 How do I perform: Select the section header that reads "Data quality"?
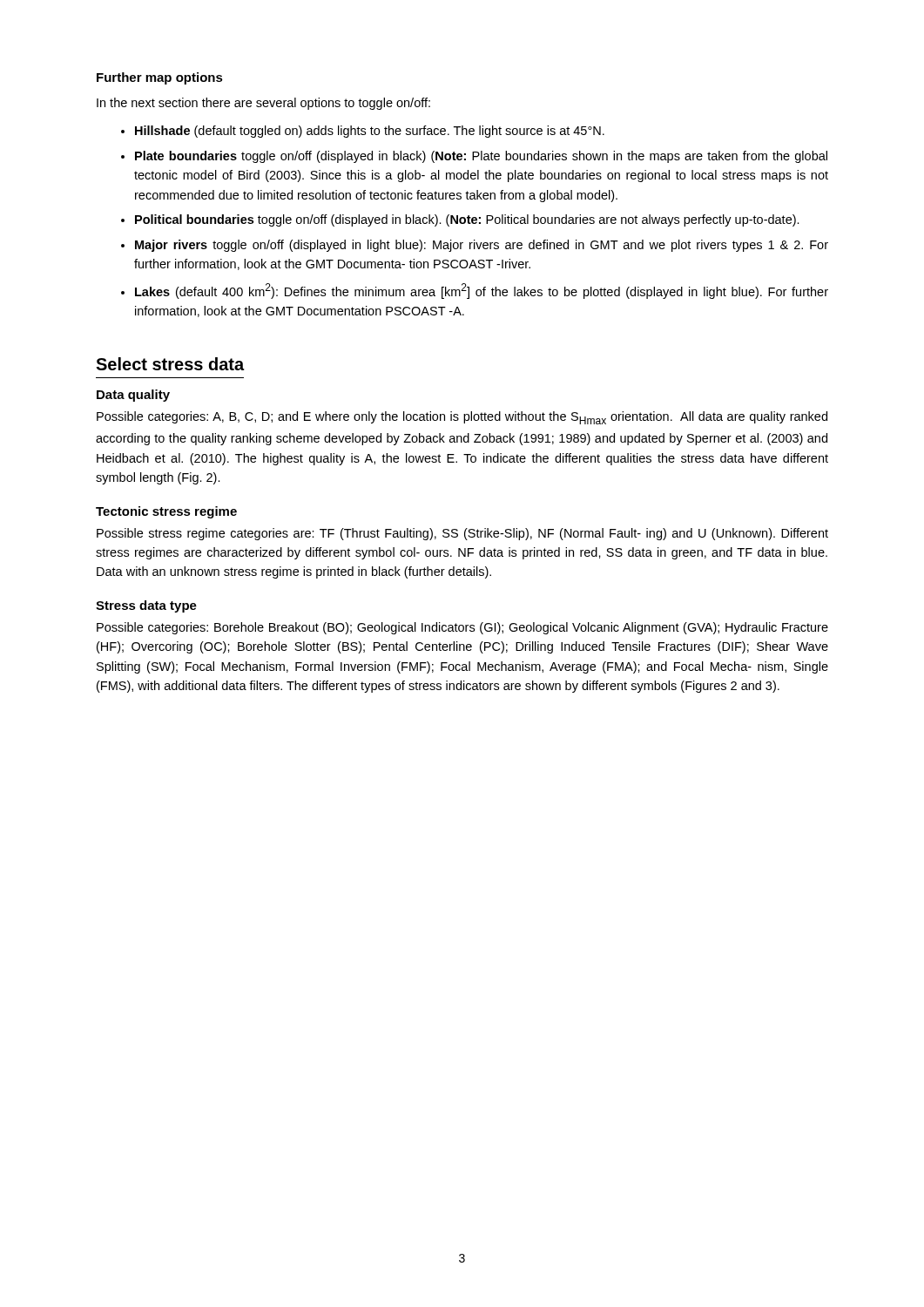pos(133,394)
